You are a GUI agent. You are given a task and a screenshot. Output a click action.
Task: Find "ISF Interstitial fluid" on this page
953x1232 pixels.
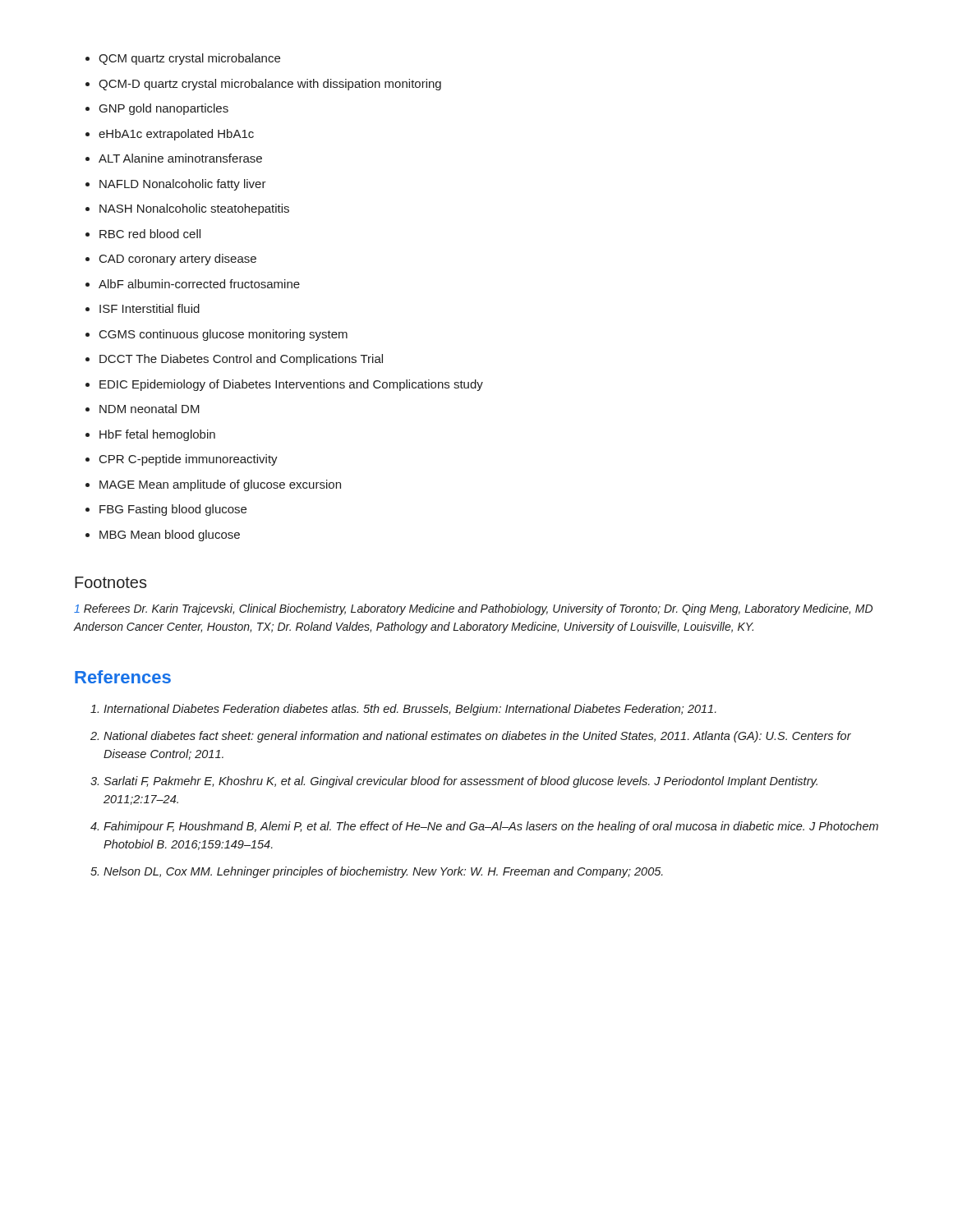[149, 308]
